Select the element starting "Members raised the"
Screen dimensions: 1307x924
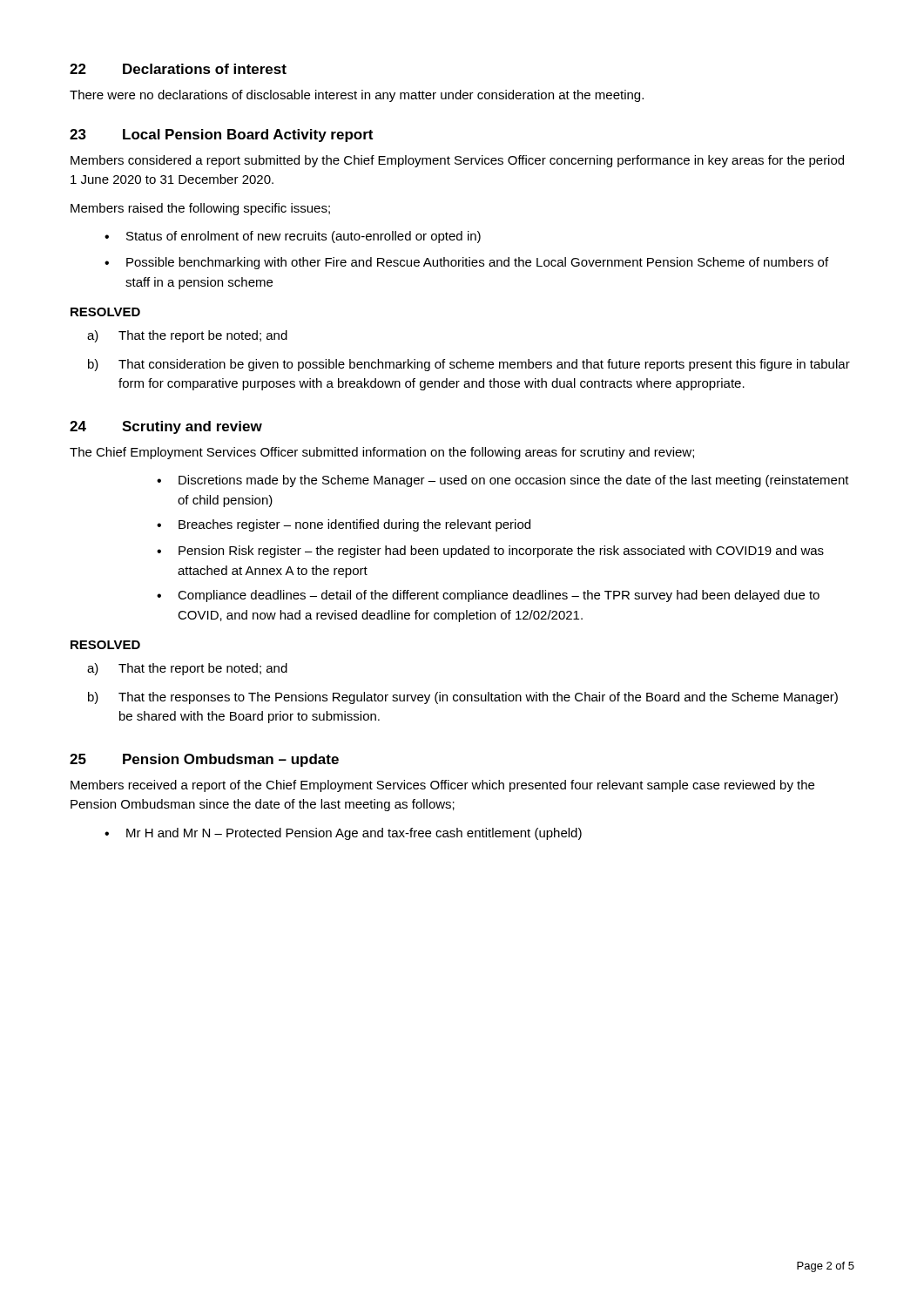200,207
